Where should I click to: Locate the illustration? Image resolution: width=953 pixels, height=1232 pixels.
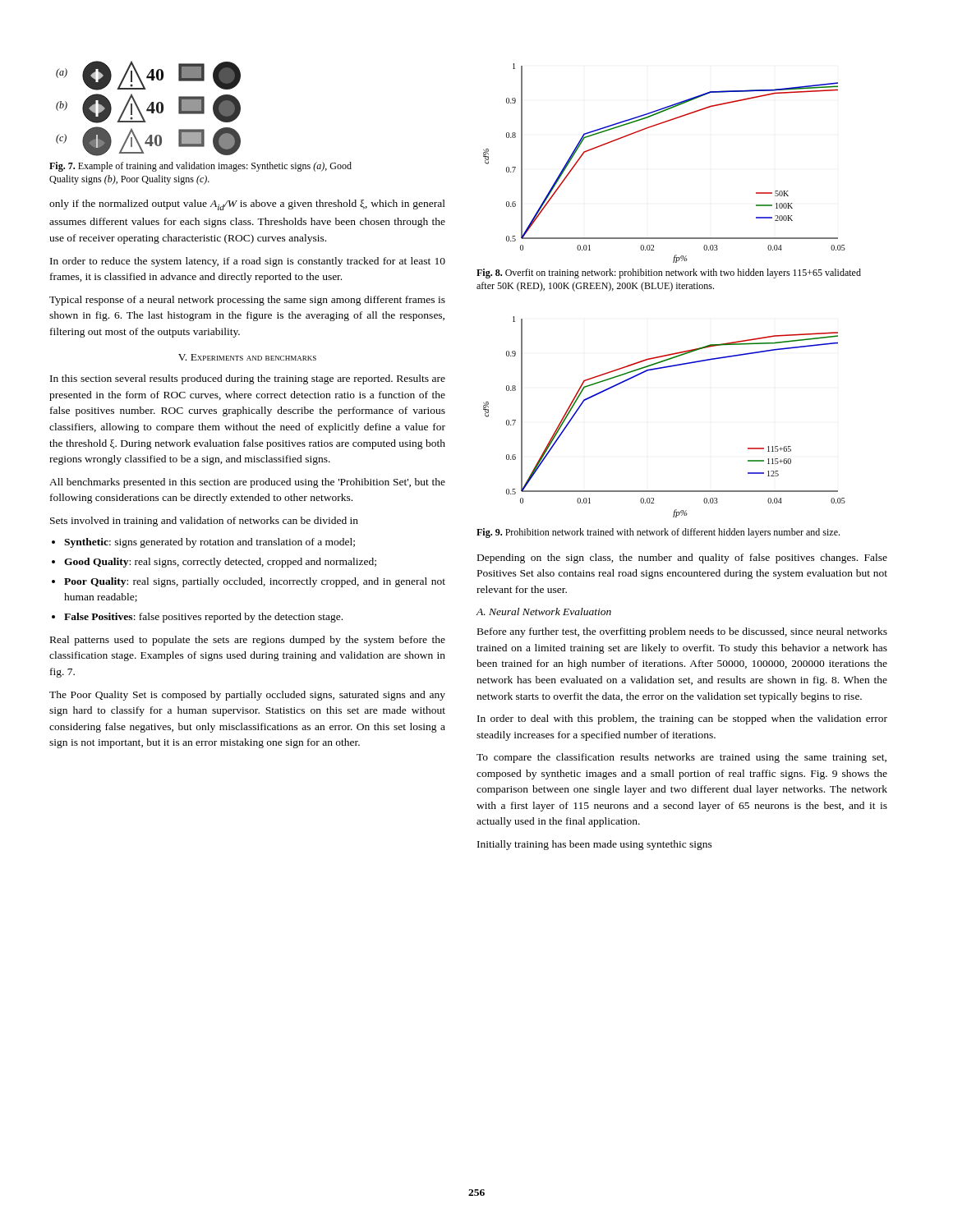click(x=247, y=103)
